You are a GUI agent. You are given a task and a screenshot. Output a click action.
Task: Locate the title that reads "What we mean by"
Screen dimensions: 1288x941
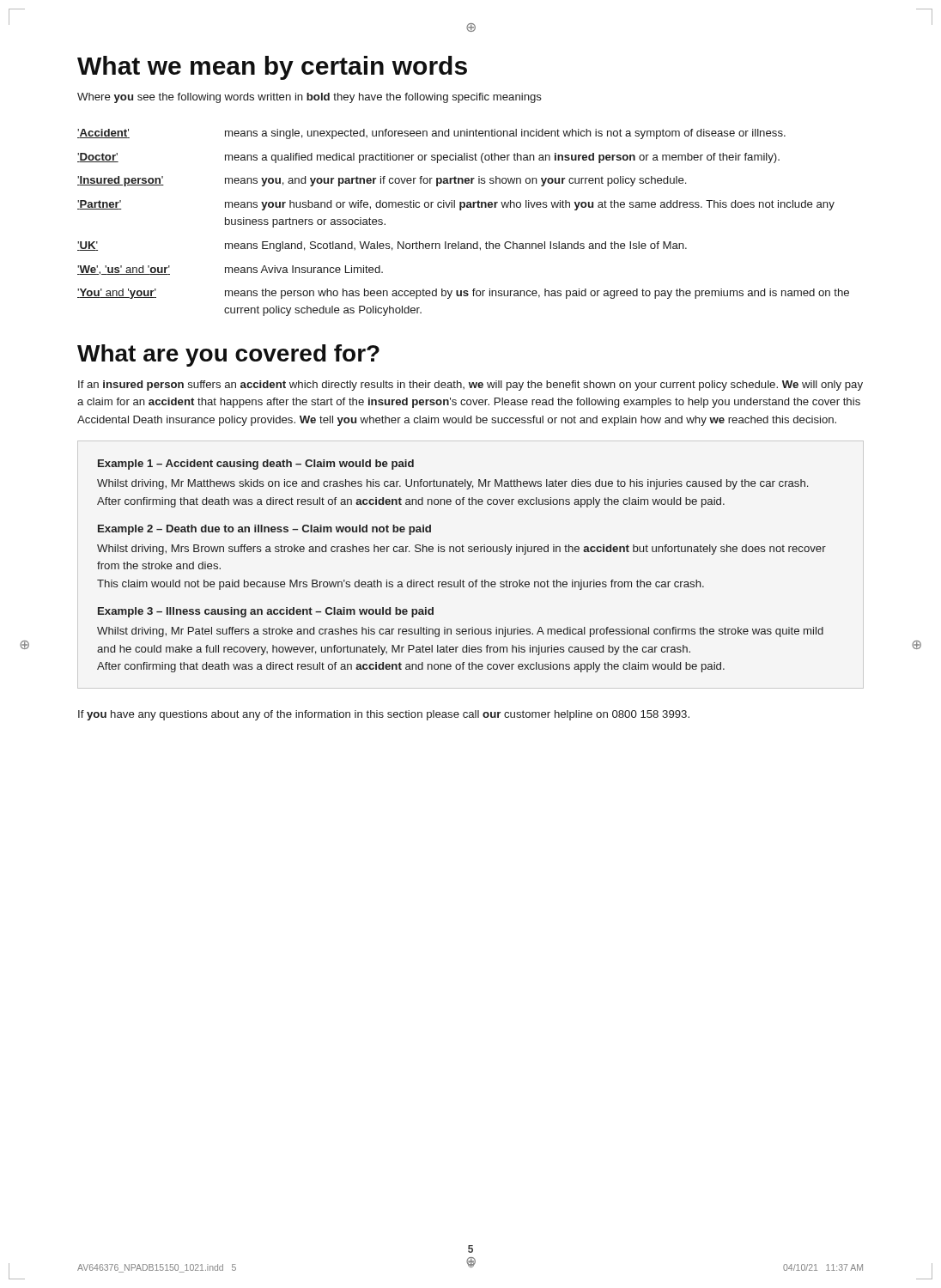point(470,66)
